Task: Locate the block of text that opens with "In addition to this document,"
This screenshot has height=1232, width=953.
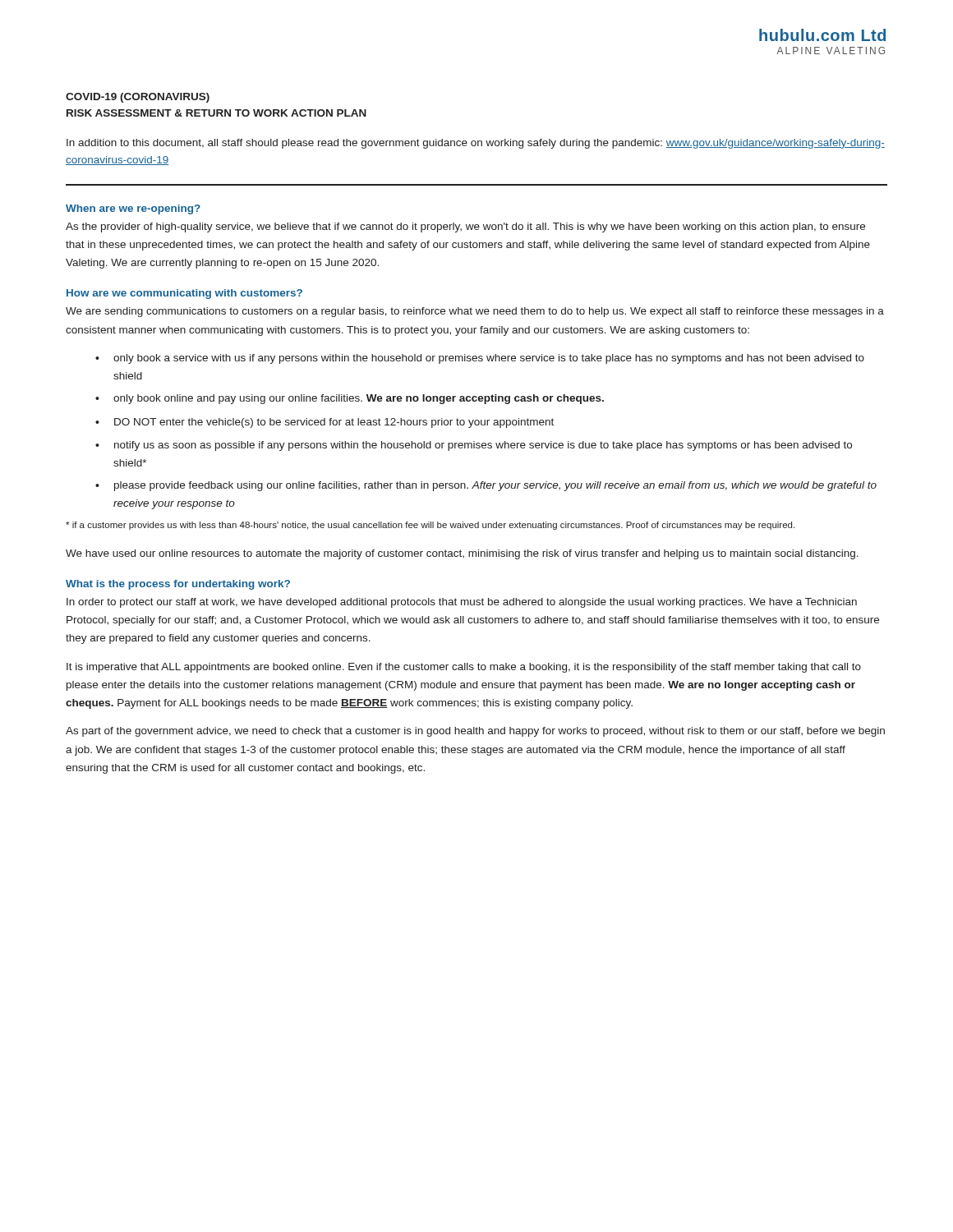Action: pos(475,151)
